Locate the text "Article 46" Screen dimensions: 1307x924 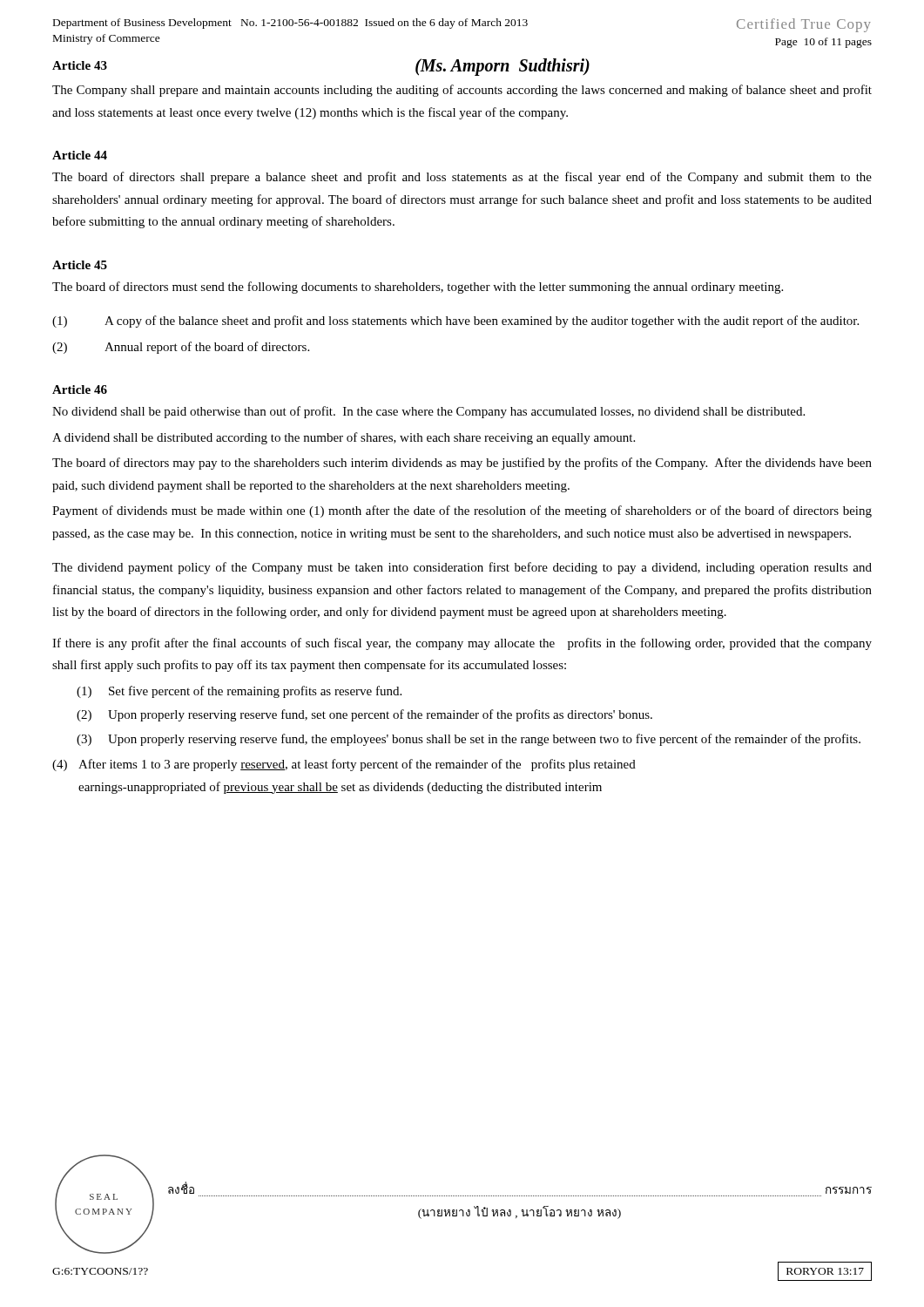80,389
